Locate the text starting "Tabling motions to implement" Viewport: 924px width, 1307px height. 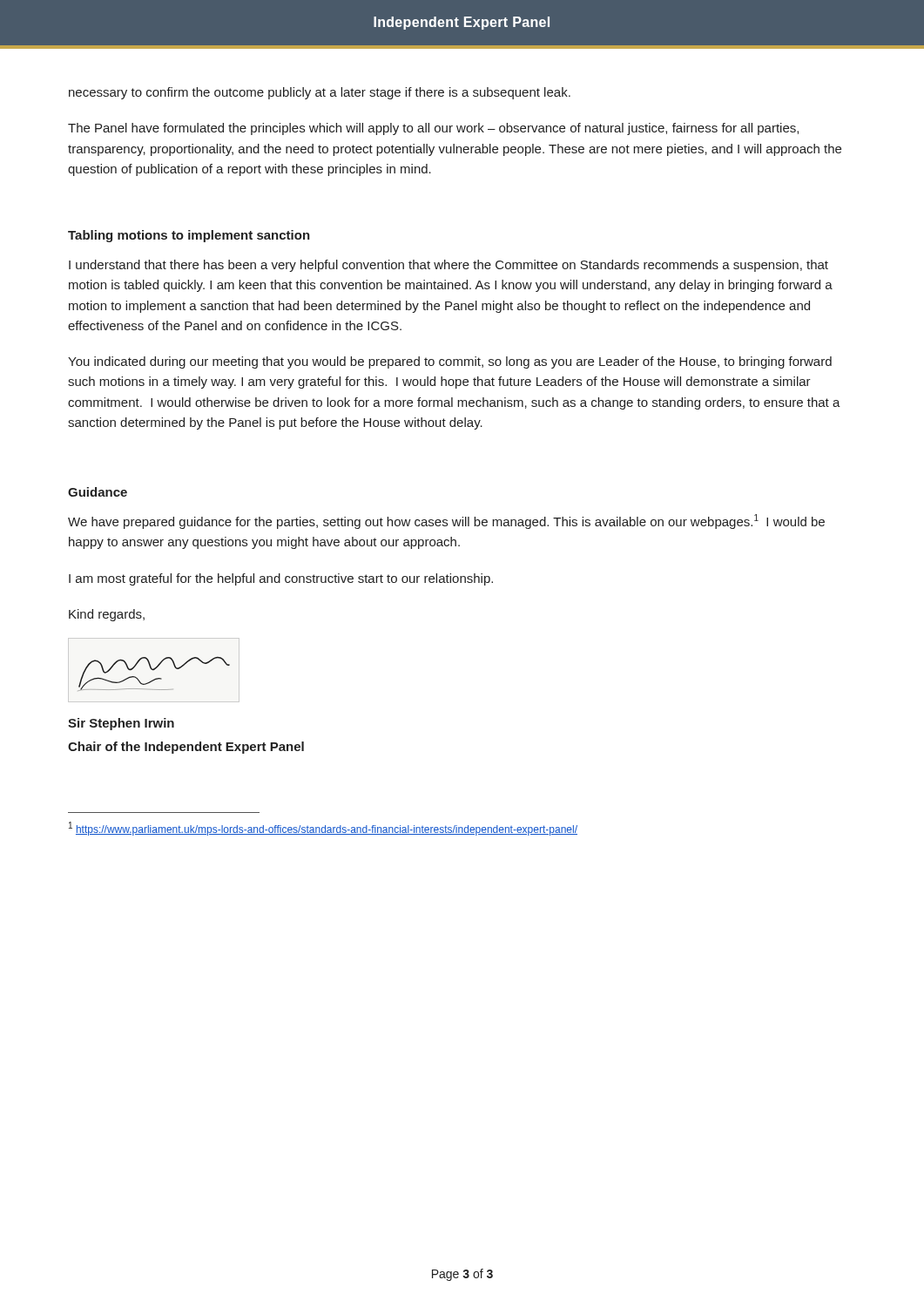[x=189, y=235]
